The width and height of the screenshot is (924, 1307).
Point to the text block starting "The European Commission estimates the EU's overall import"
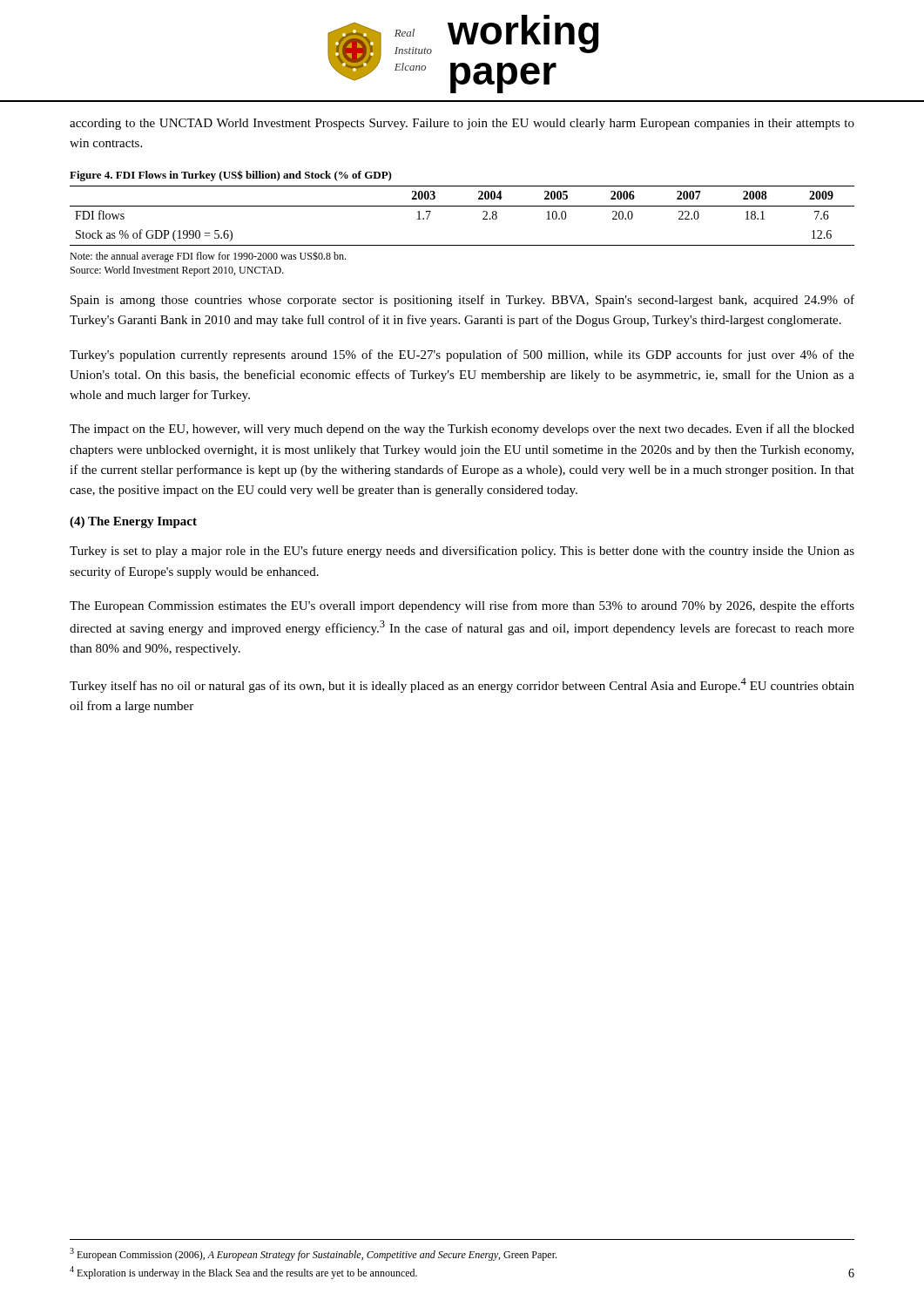coord(462,627)
